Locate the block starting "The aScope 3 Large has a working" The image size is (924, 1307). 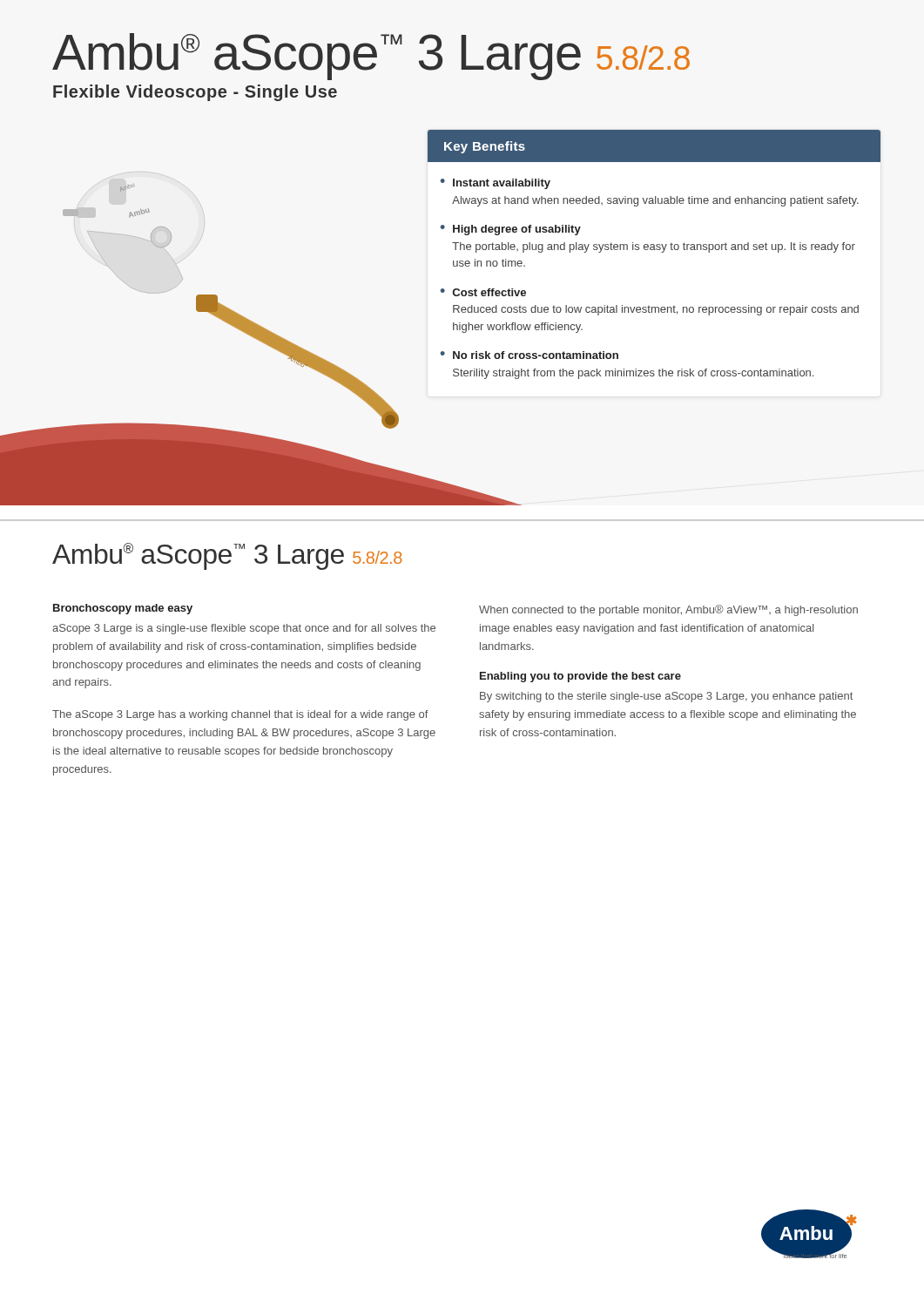tap(244, 741)
